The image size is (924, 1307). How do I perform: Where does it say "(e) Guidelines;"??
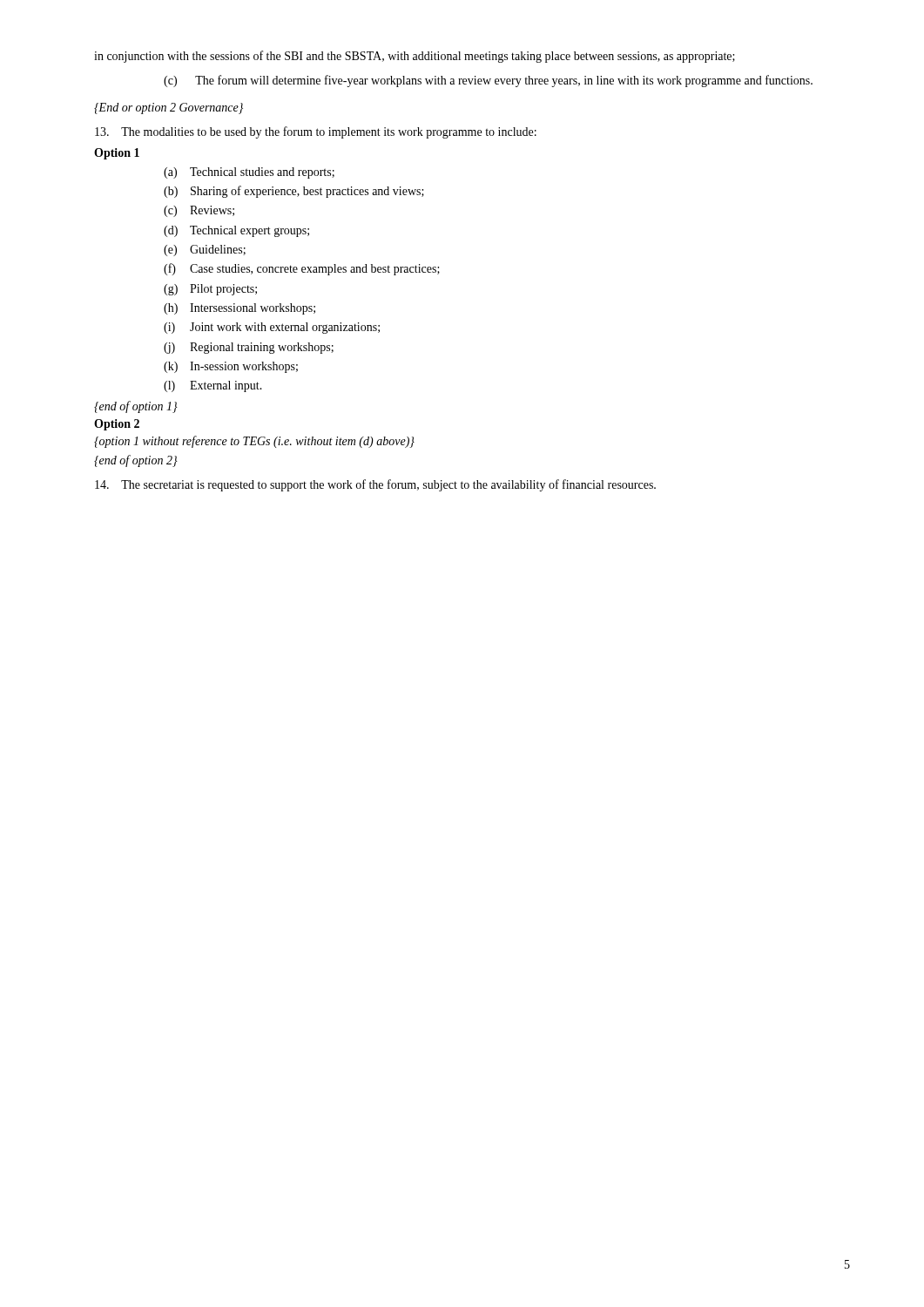[x=205, y=251]
